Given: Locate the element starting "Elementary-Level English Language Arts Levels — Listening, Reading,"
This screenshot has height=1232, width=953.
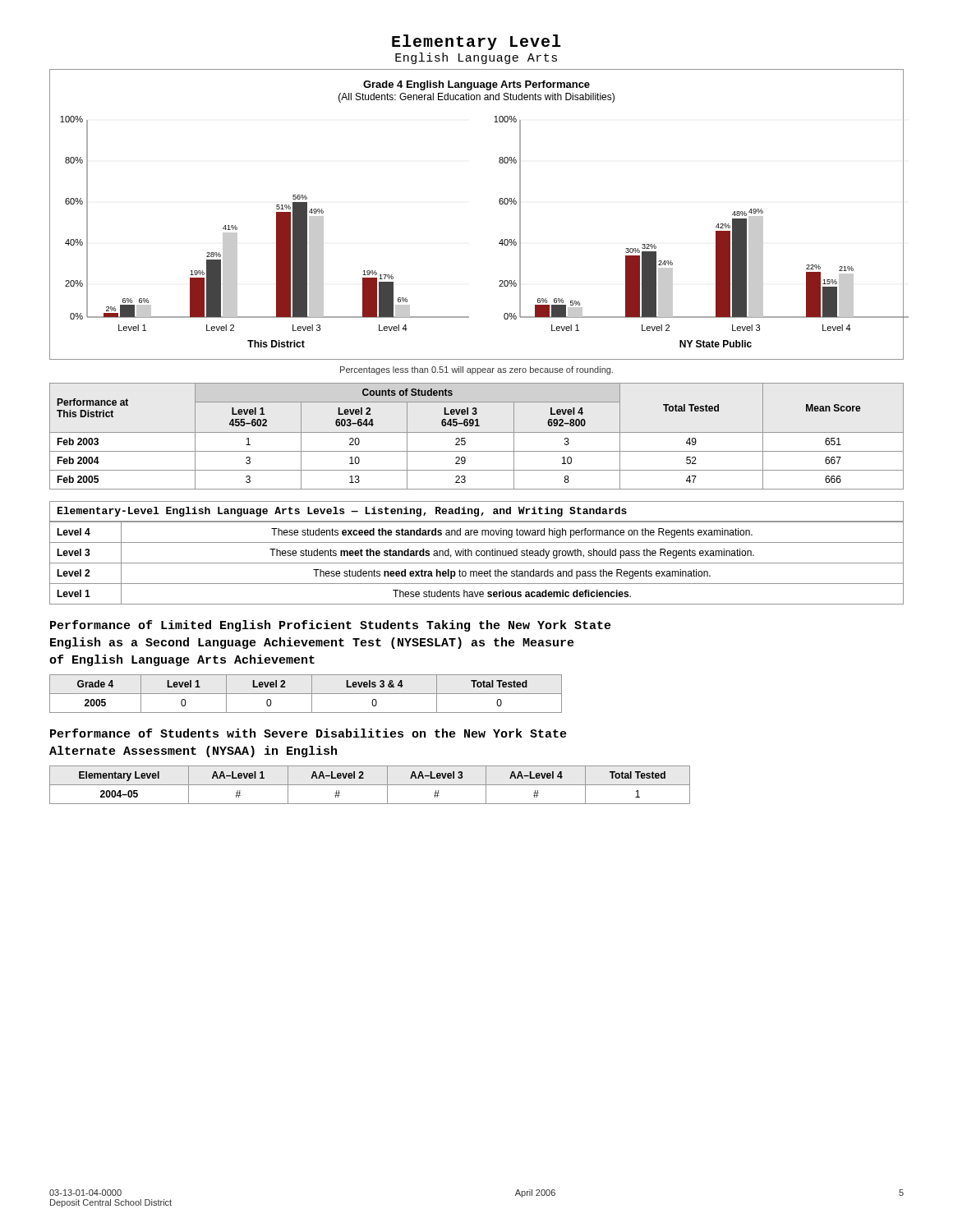Looking at the screenshot, I should [342, 511].
